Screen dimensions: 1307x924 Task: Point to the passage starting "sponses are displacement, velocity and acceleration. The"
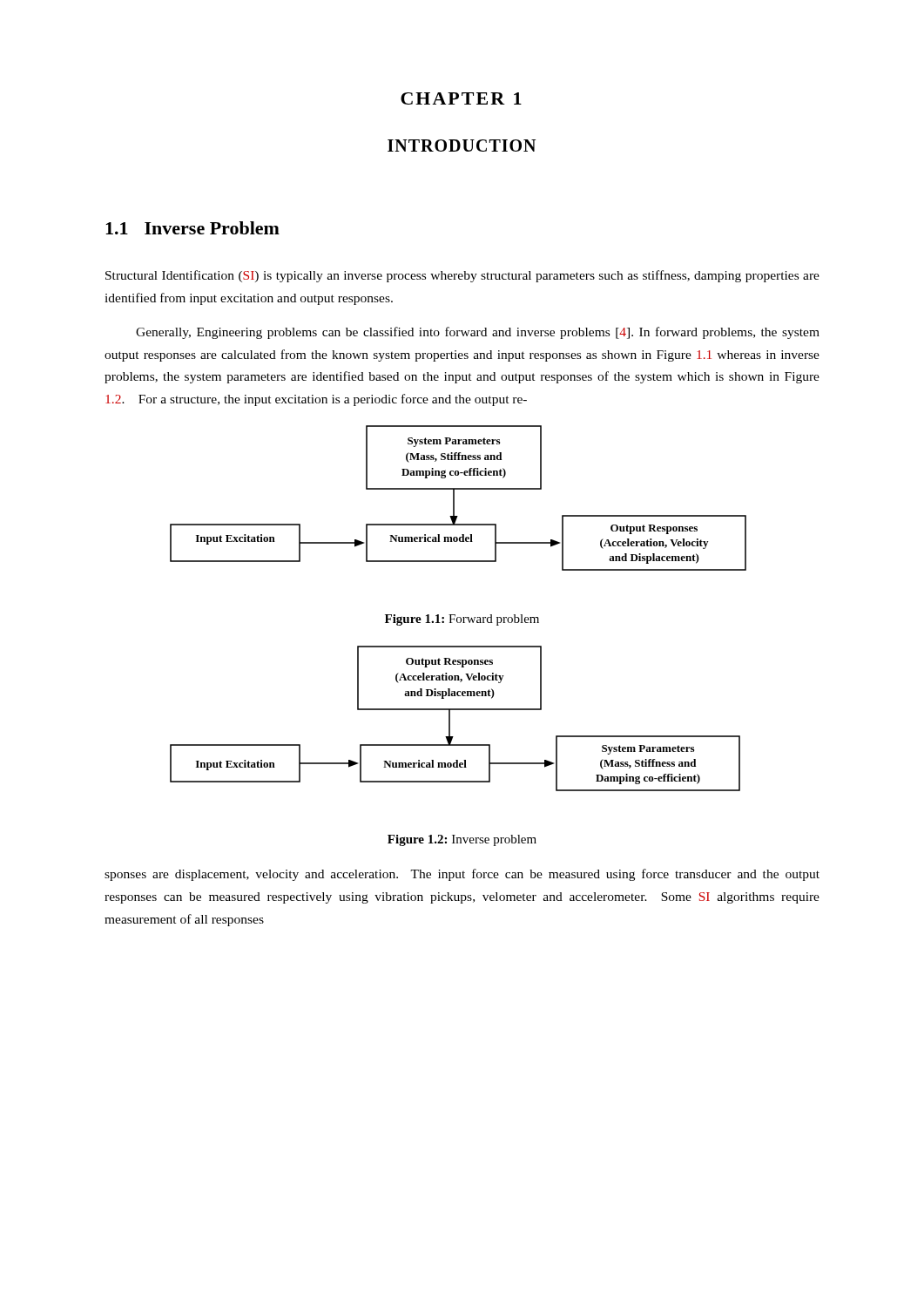click(x=462, y=896)
